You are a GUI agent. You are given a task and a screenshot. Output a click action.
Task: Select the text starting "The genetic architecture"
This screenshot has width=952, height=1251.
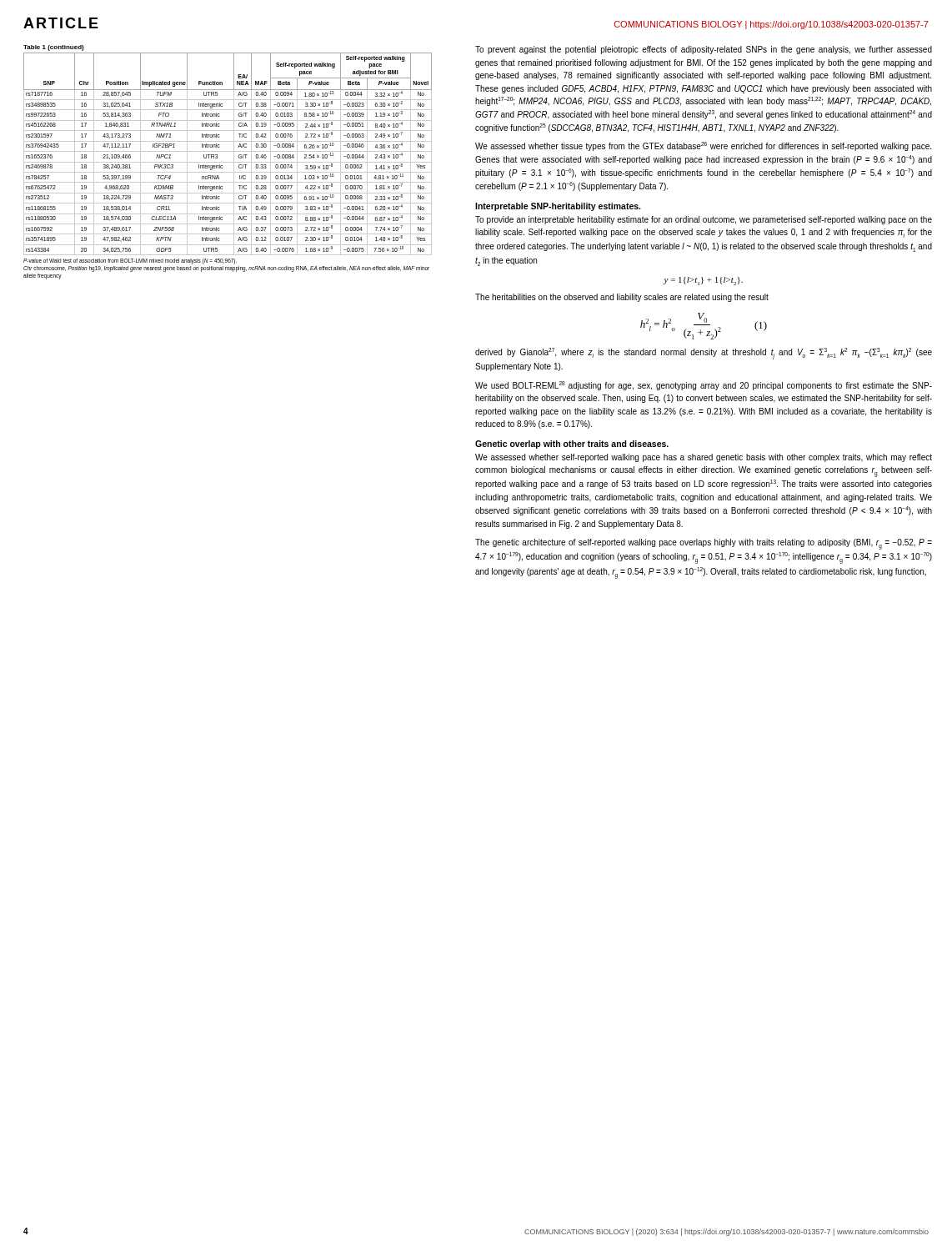[704, 558]
